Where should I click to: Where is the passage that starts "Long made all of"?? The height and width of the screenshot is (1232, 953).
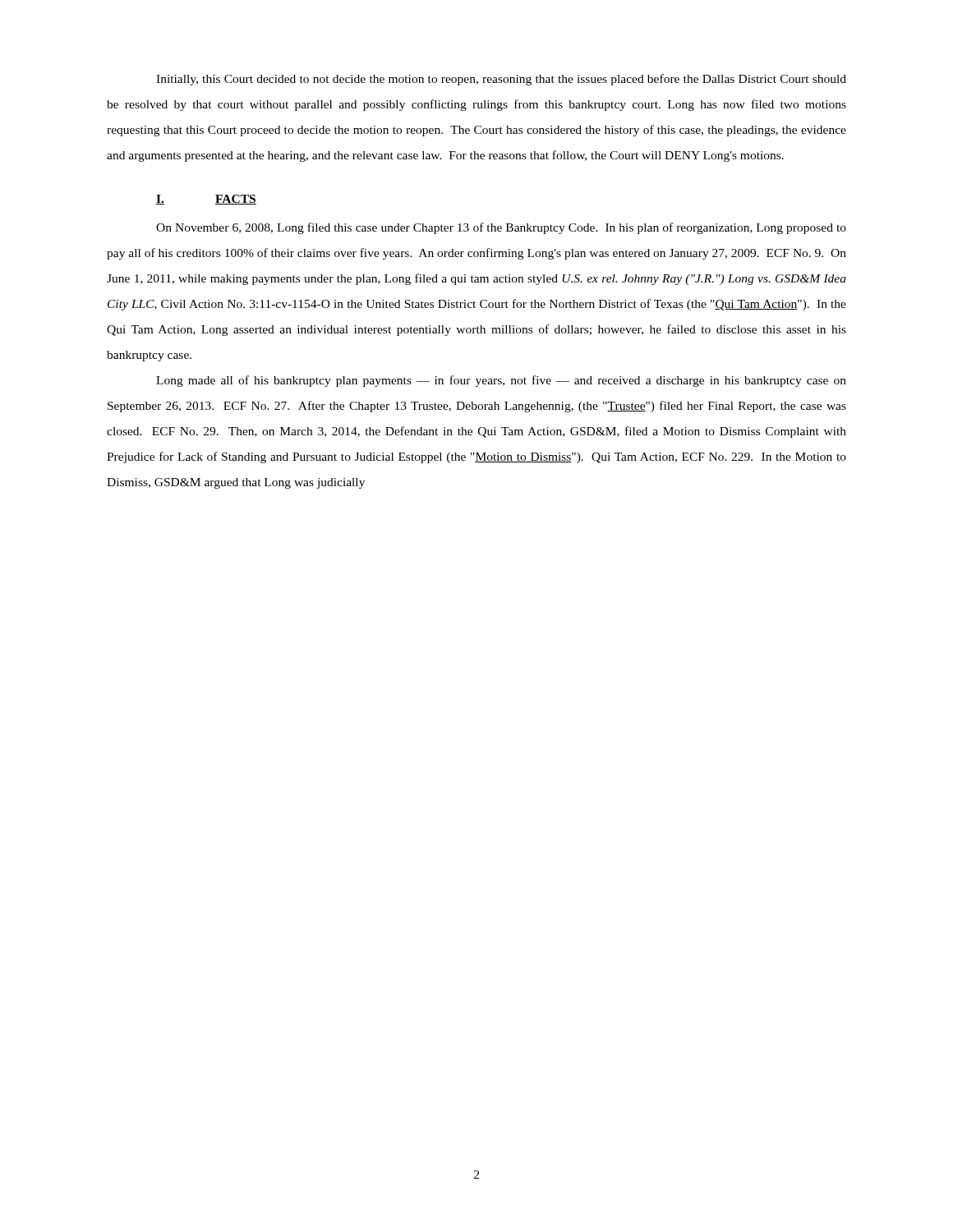pos(476,431)
